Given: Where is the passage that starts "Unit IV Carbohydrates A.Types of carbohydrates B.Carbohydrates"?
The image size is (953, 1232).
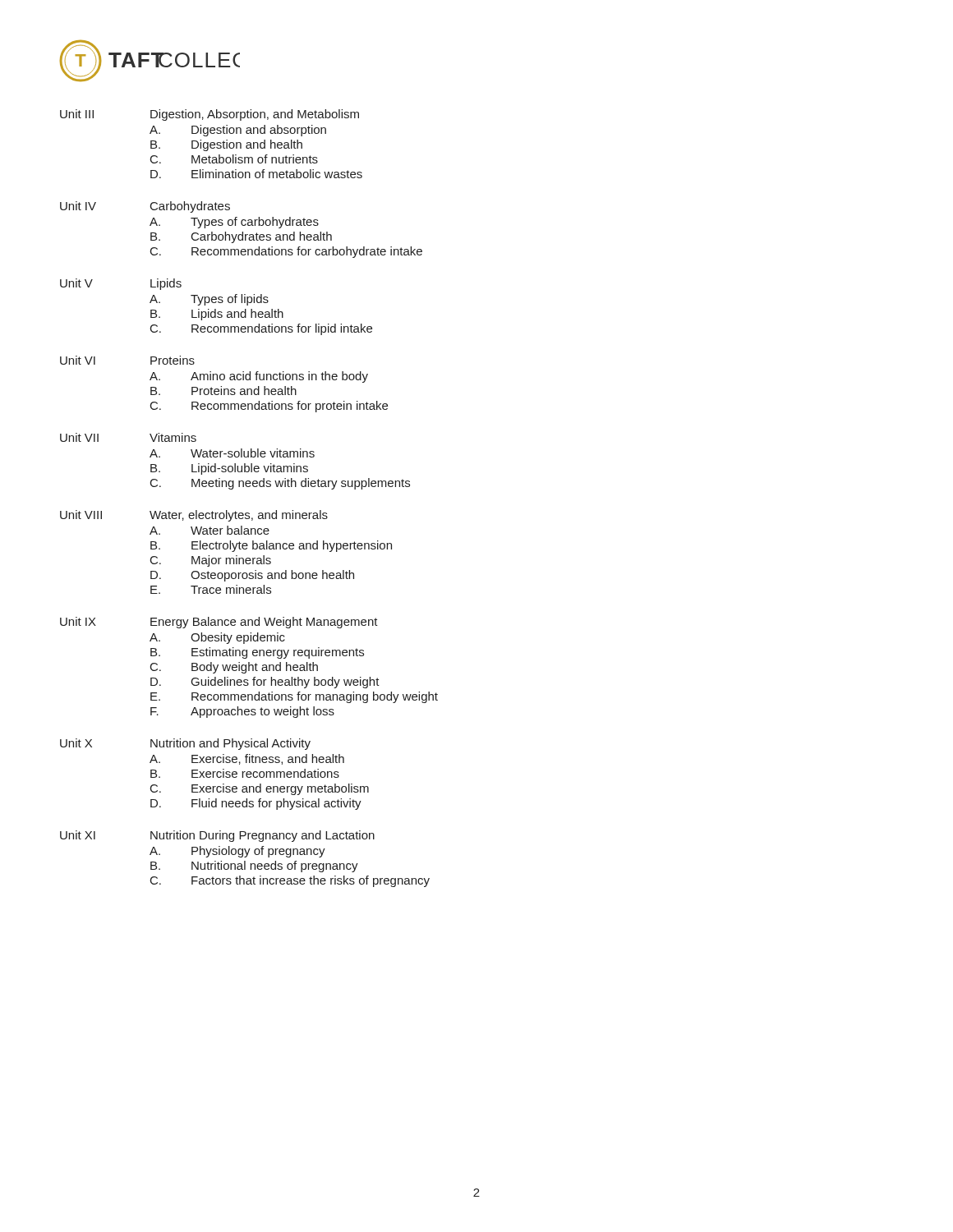Looking at the screenshot, I should click(241, 230).
